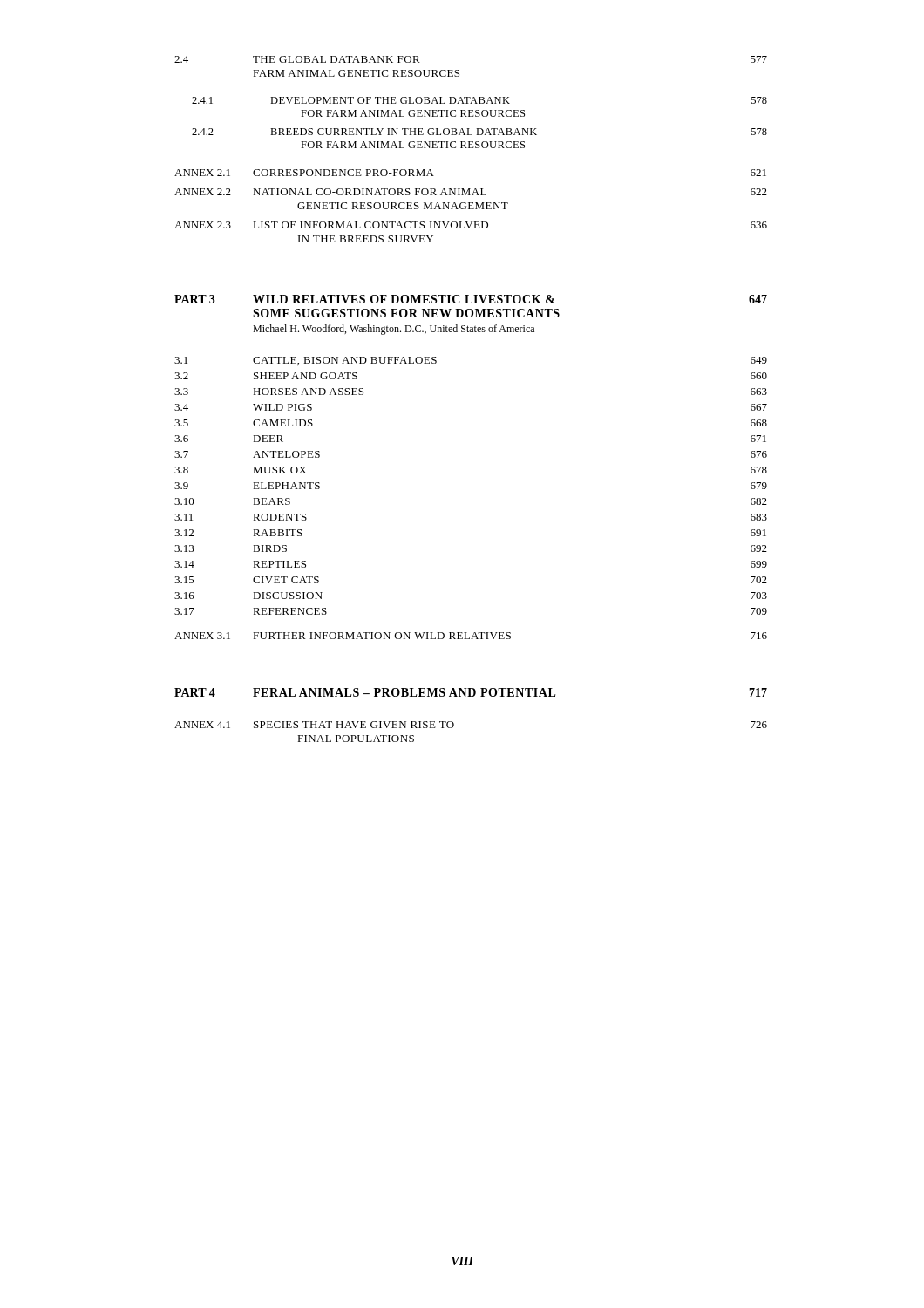Click on the text block starting "3.4 WILD PIGS 667"
This screenshot has width=924, height=1308.
pos(177,407)
